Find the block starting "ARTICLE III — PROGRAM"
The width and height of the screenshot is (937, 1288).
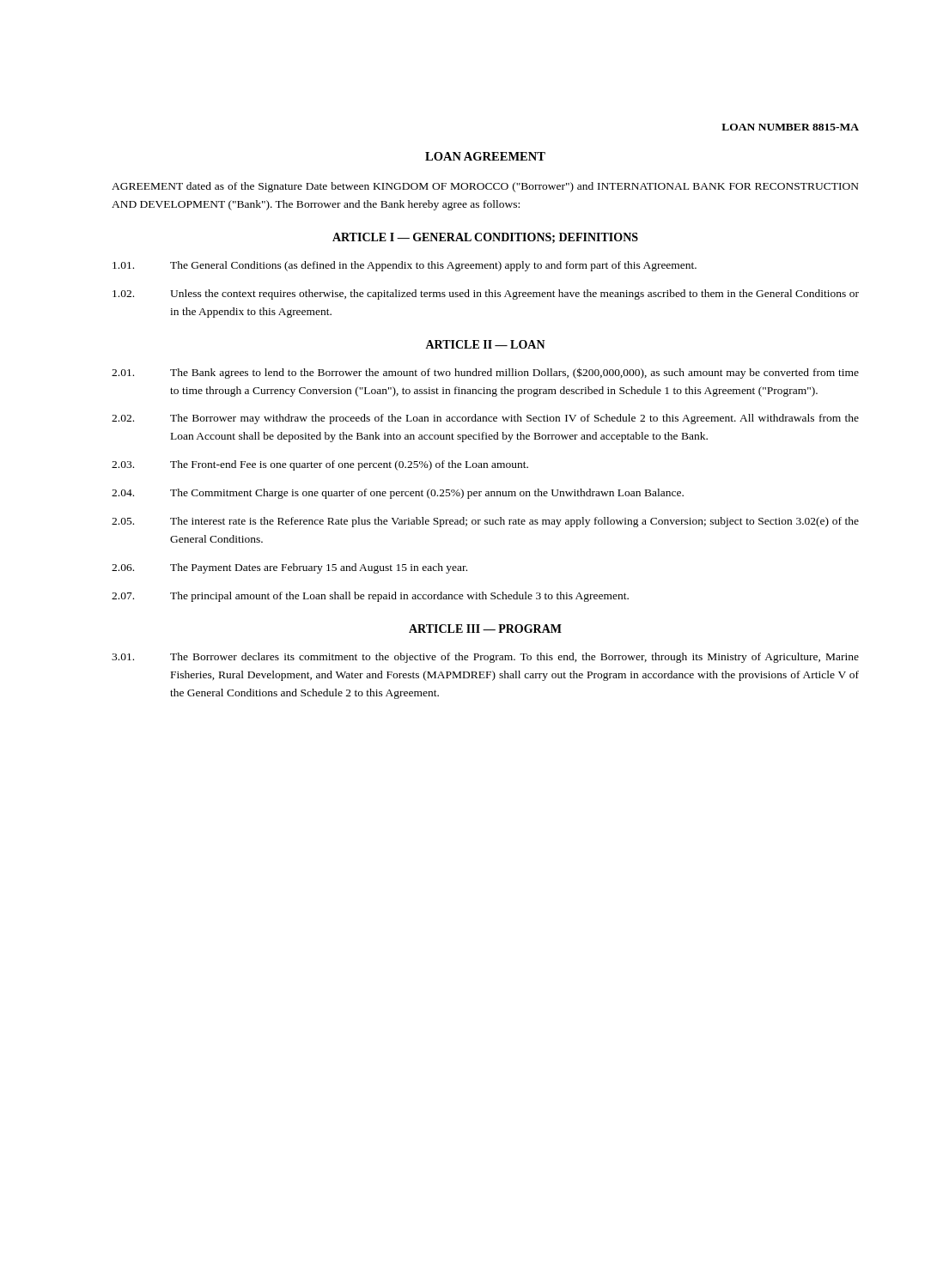click(485, 629)
